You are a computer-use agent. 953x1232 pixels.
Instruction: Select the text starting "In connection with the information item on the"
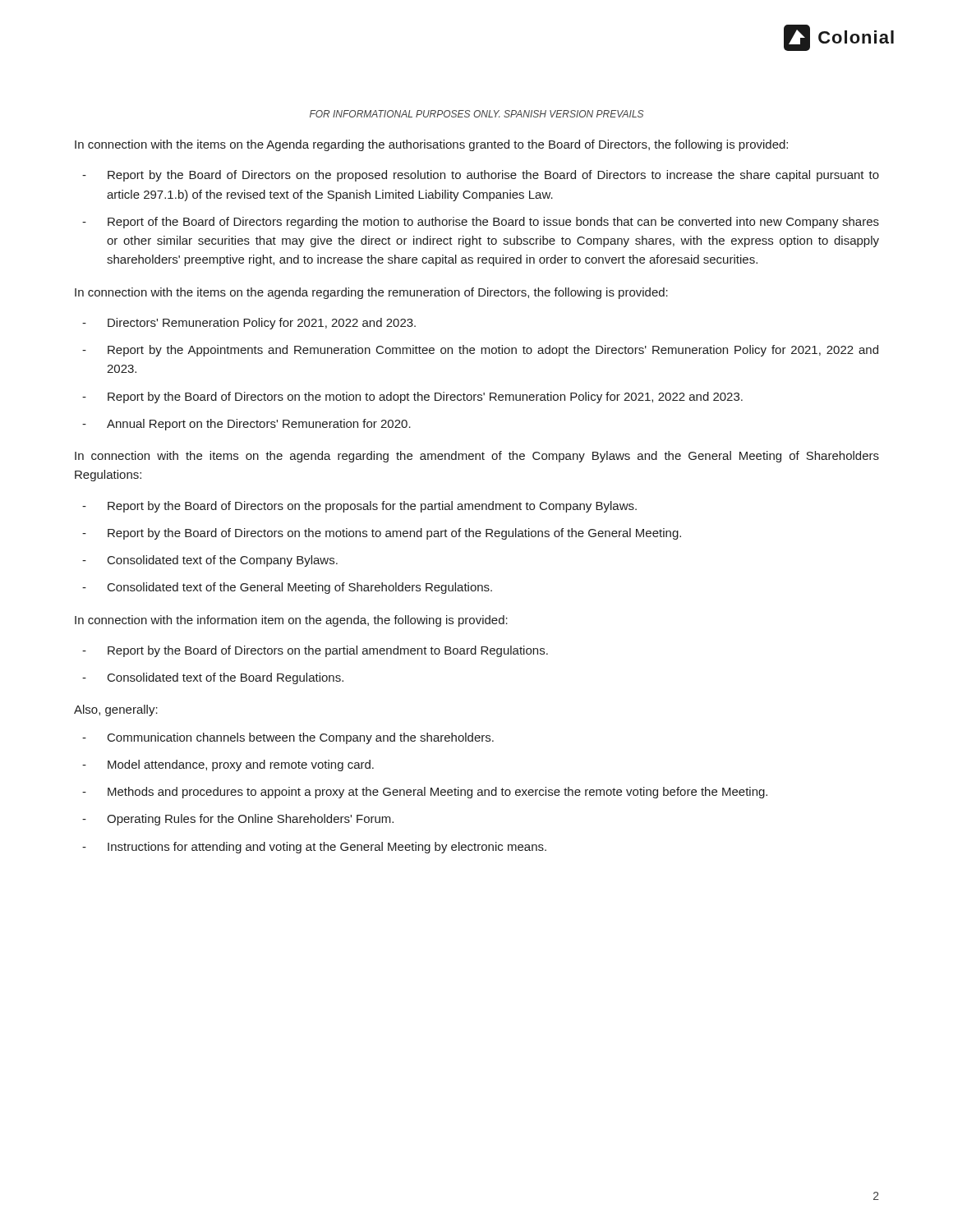[291, 619]
